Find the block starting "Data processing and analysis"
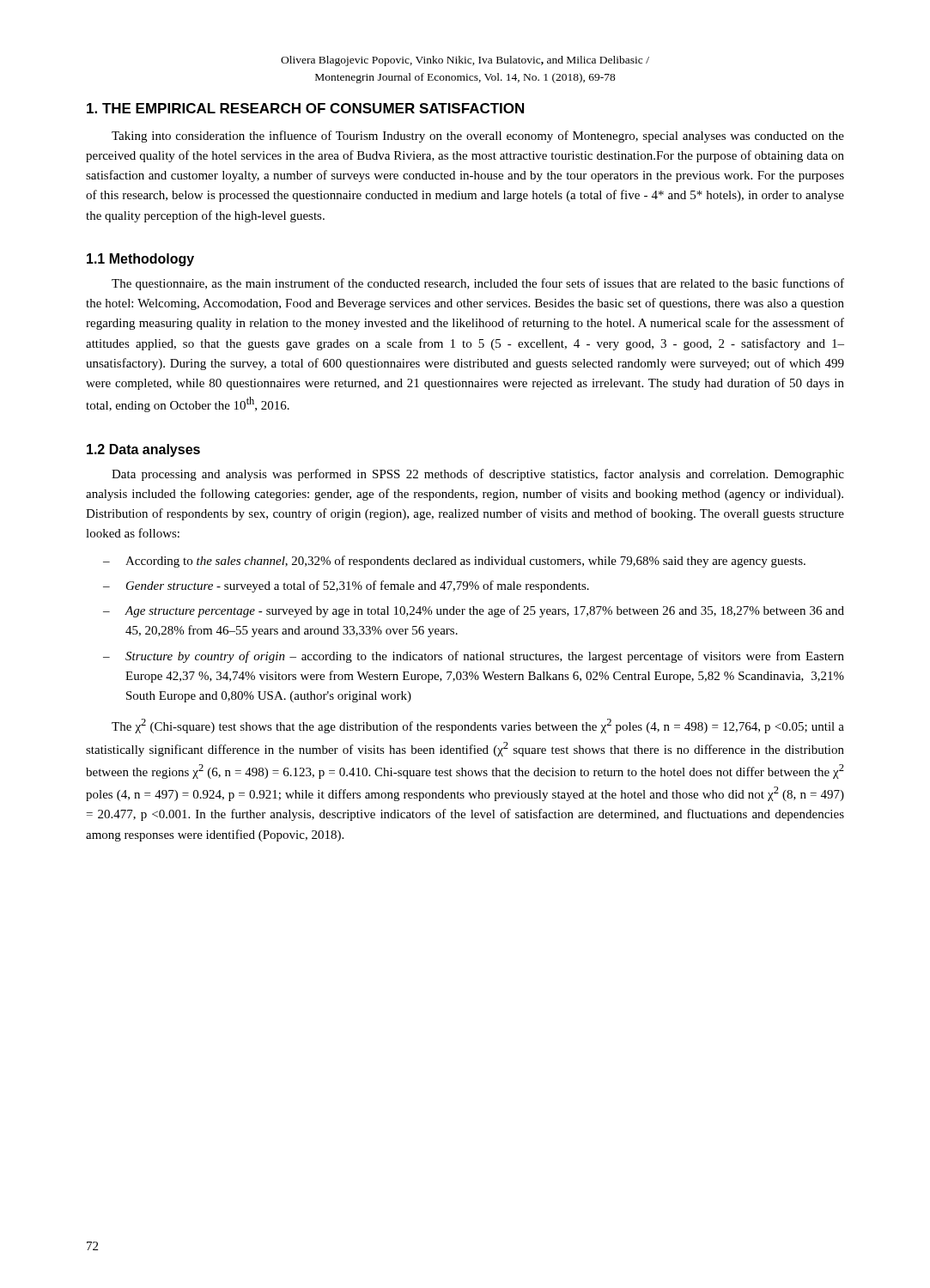Viewport: 930px width, 1288px height. click(x=465, y=503)
